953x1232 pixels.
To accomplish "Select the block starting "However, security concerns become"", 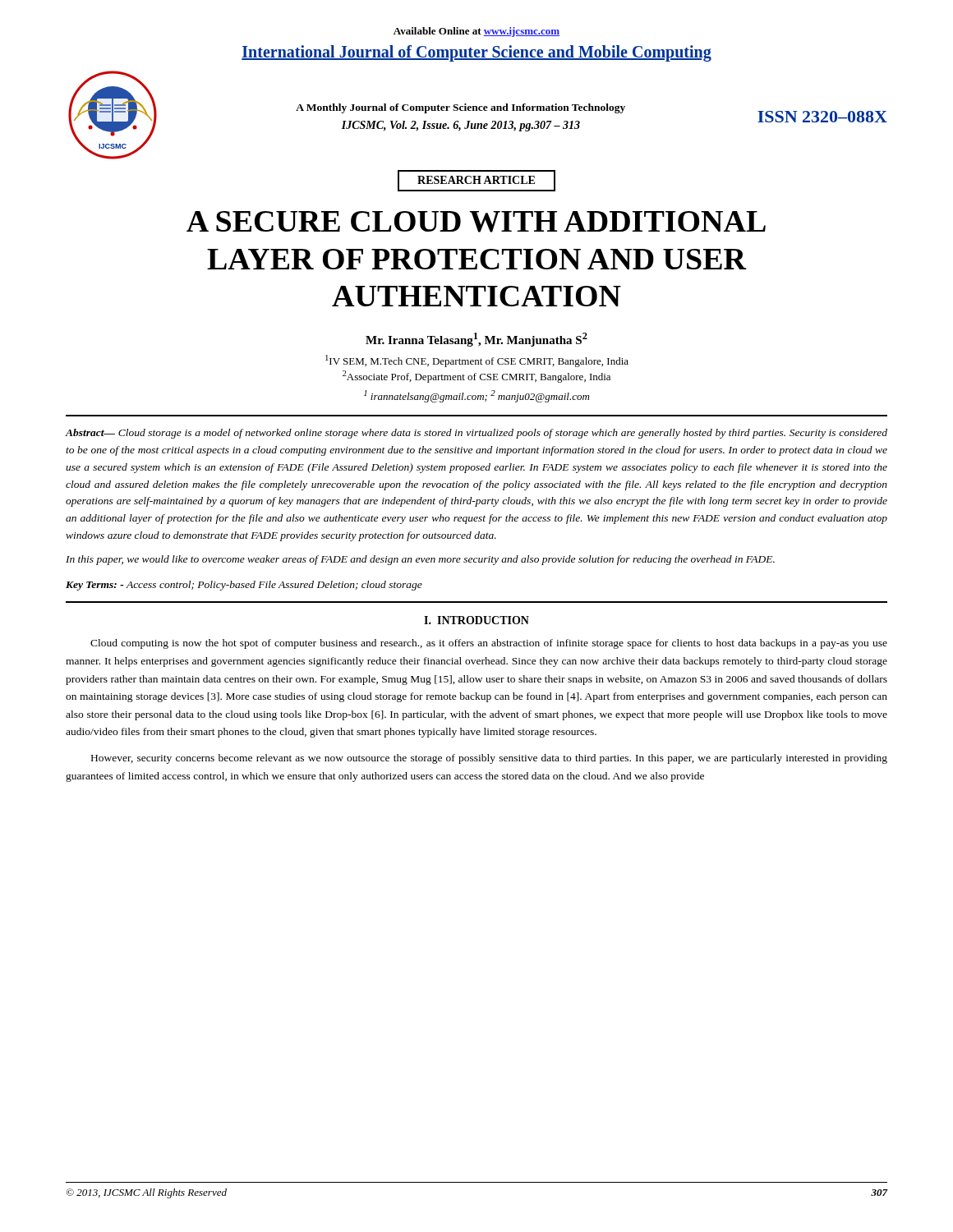I will click(x=476, y=767).
